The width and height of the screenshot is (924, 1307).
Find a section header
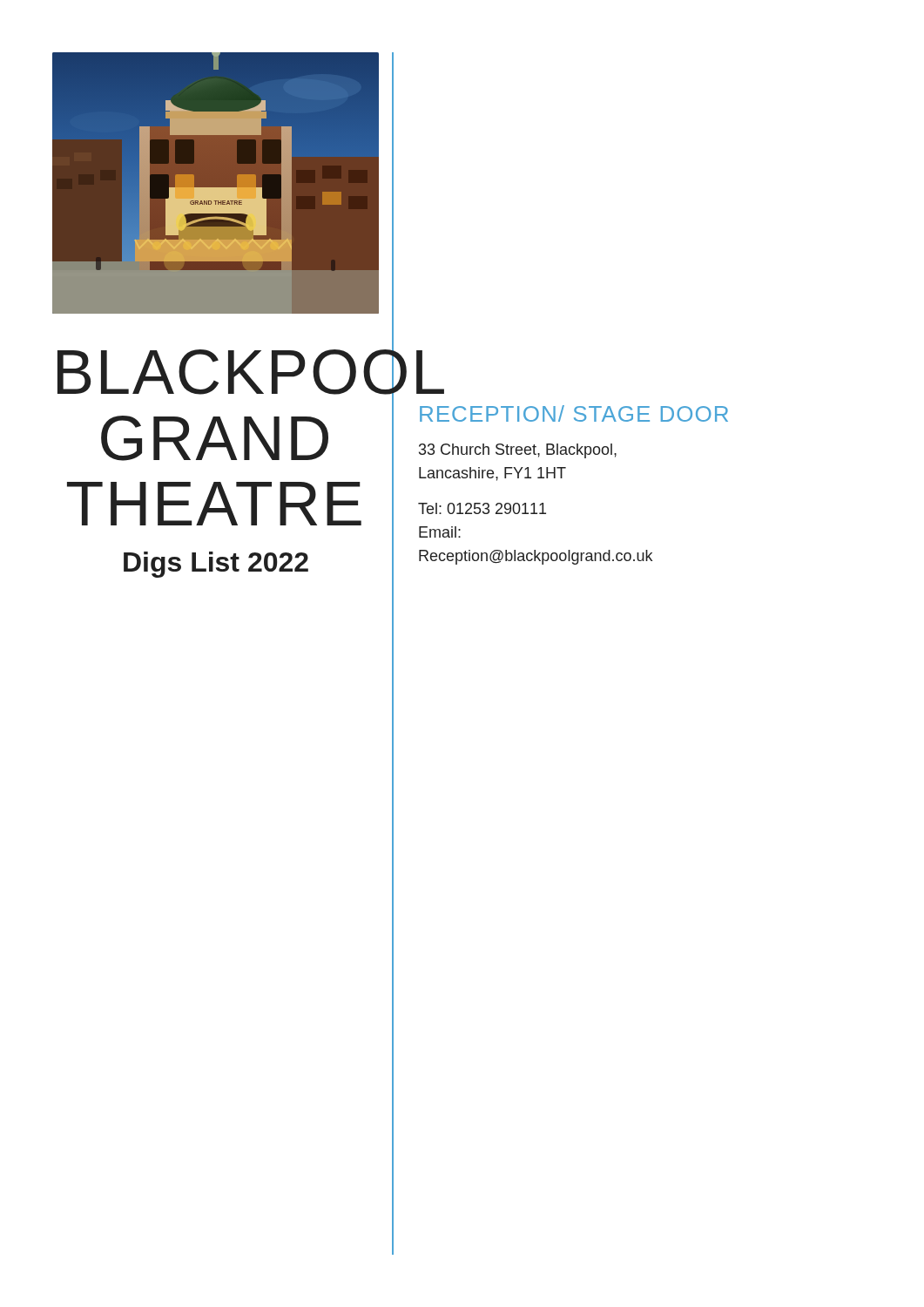[x=636, y=414]
